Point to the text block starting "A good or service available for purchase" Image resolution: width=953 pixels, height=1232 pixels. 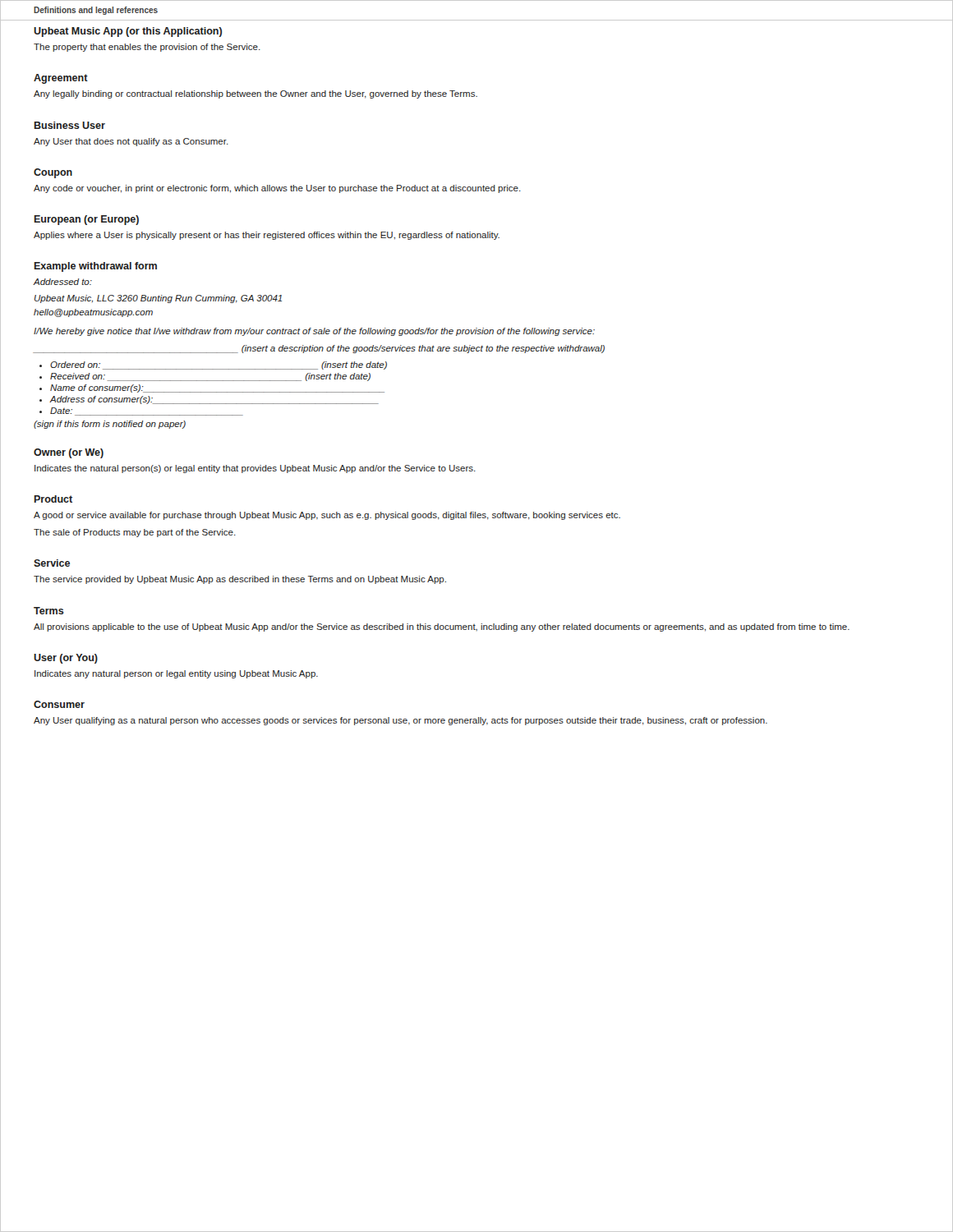coord(327,515)
